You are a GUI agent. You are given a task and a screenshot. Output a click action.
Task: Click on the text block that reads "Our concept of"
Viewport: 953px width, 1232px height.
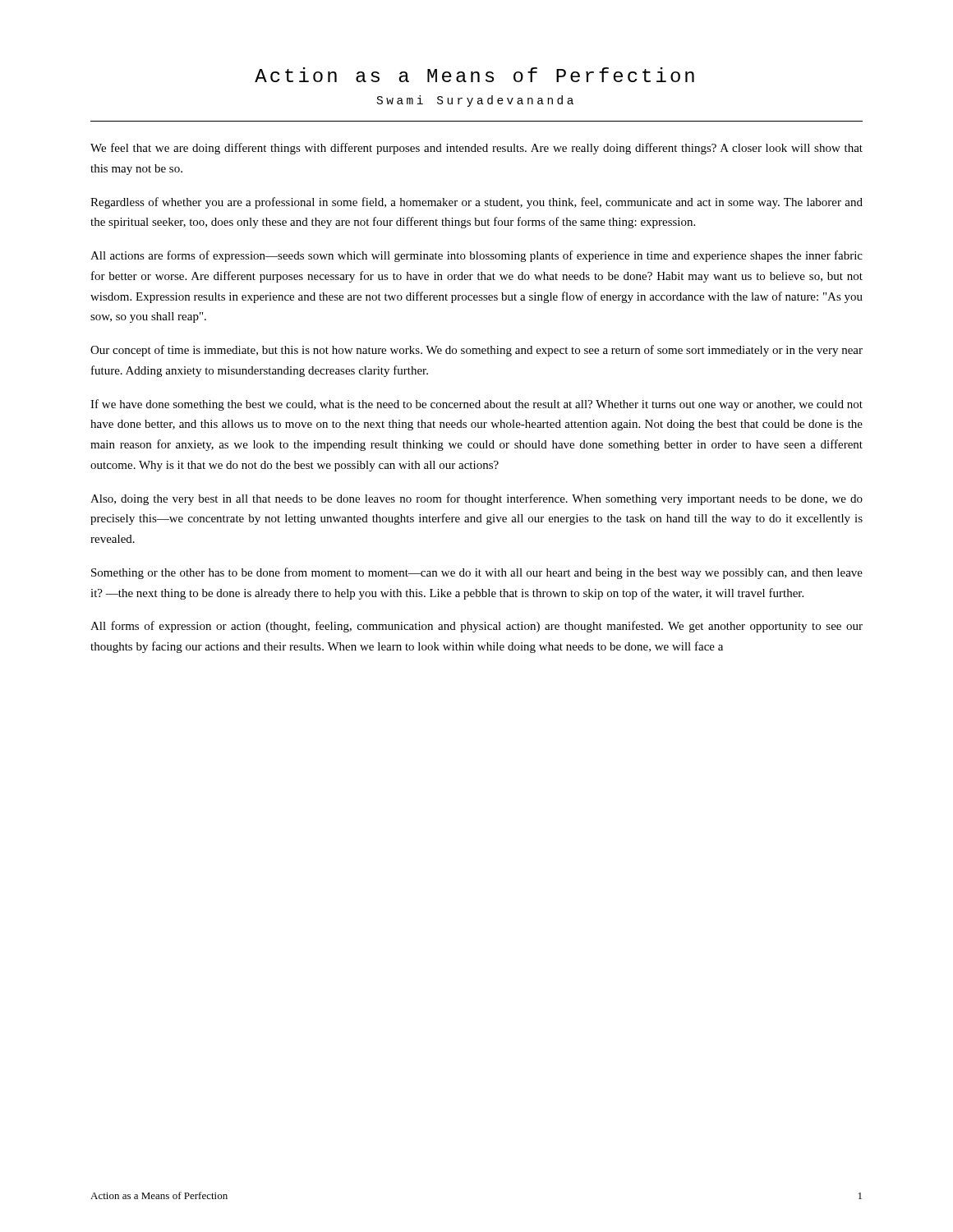pos(476,360)
